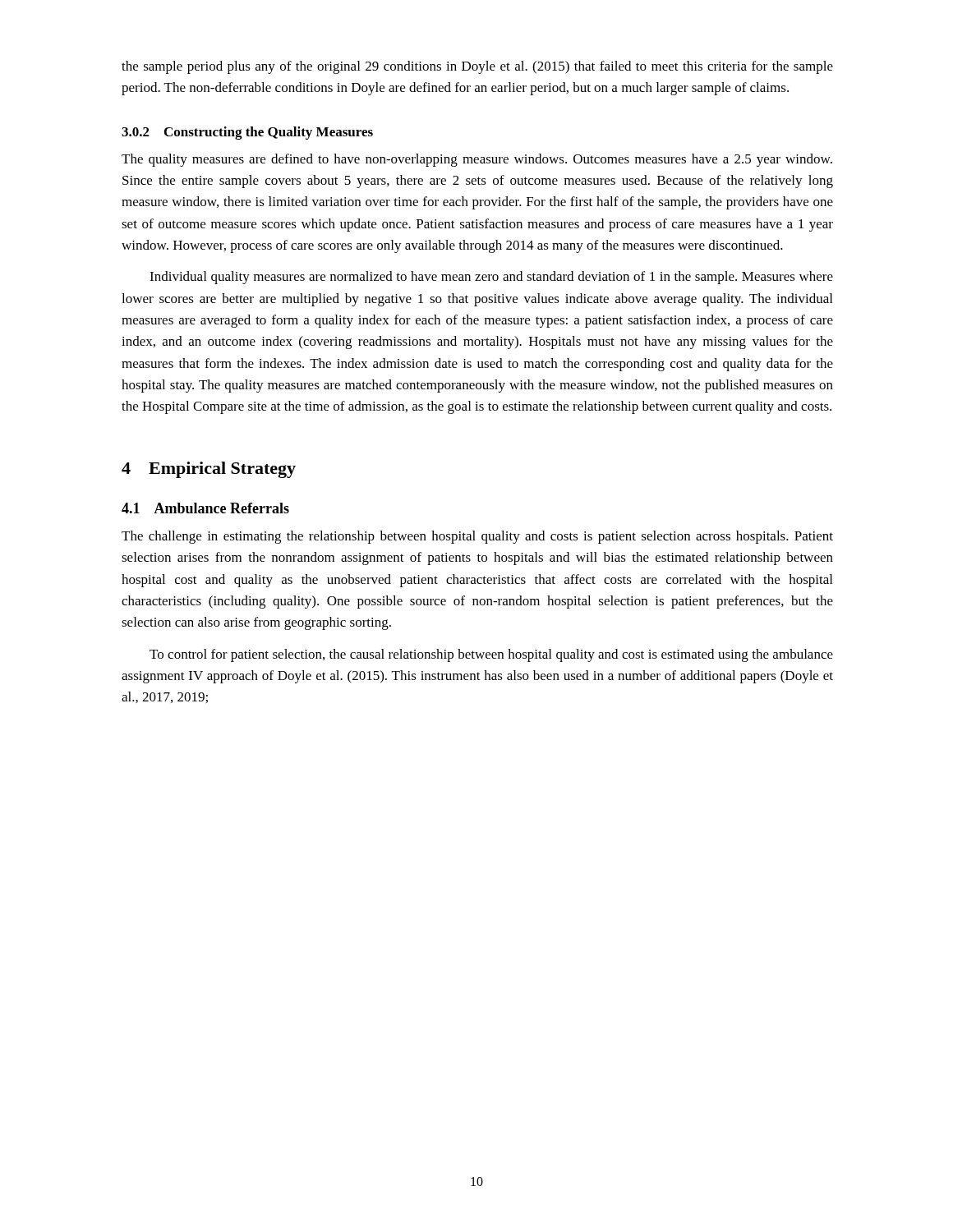Select the block starting "The challenge in estimating the relationship between hospital"

(477, 537)
